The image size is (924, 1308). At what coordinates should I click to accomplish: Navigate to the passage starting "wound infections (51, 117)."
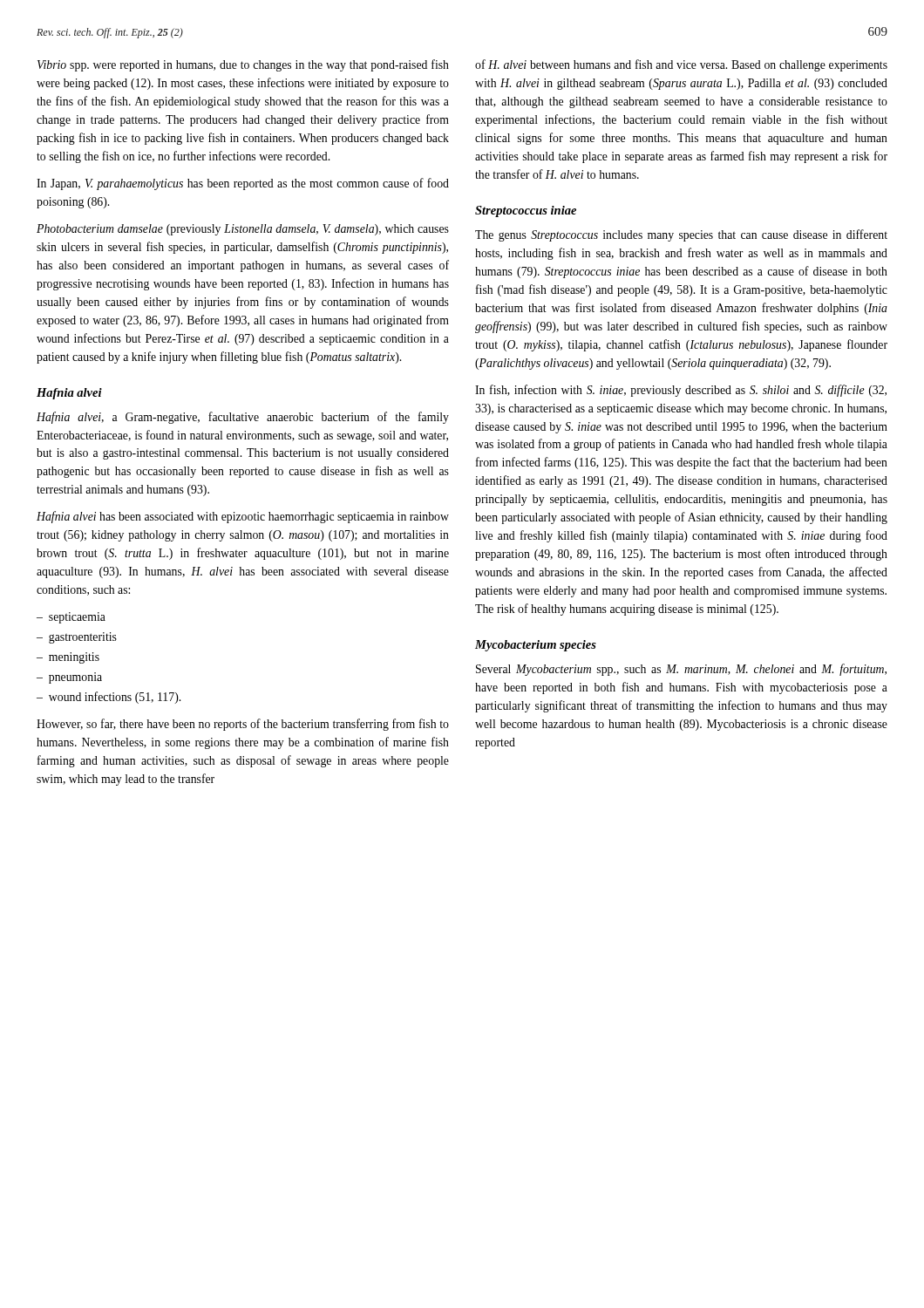pyautogui.click(x=115, y=697)
